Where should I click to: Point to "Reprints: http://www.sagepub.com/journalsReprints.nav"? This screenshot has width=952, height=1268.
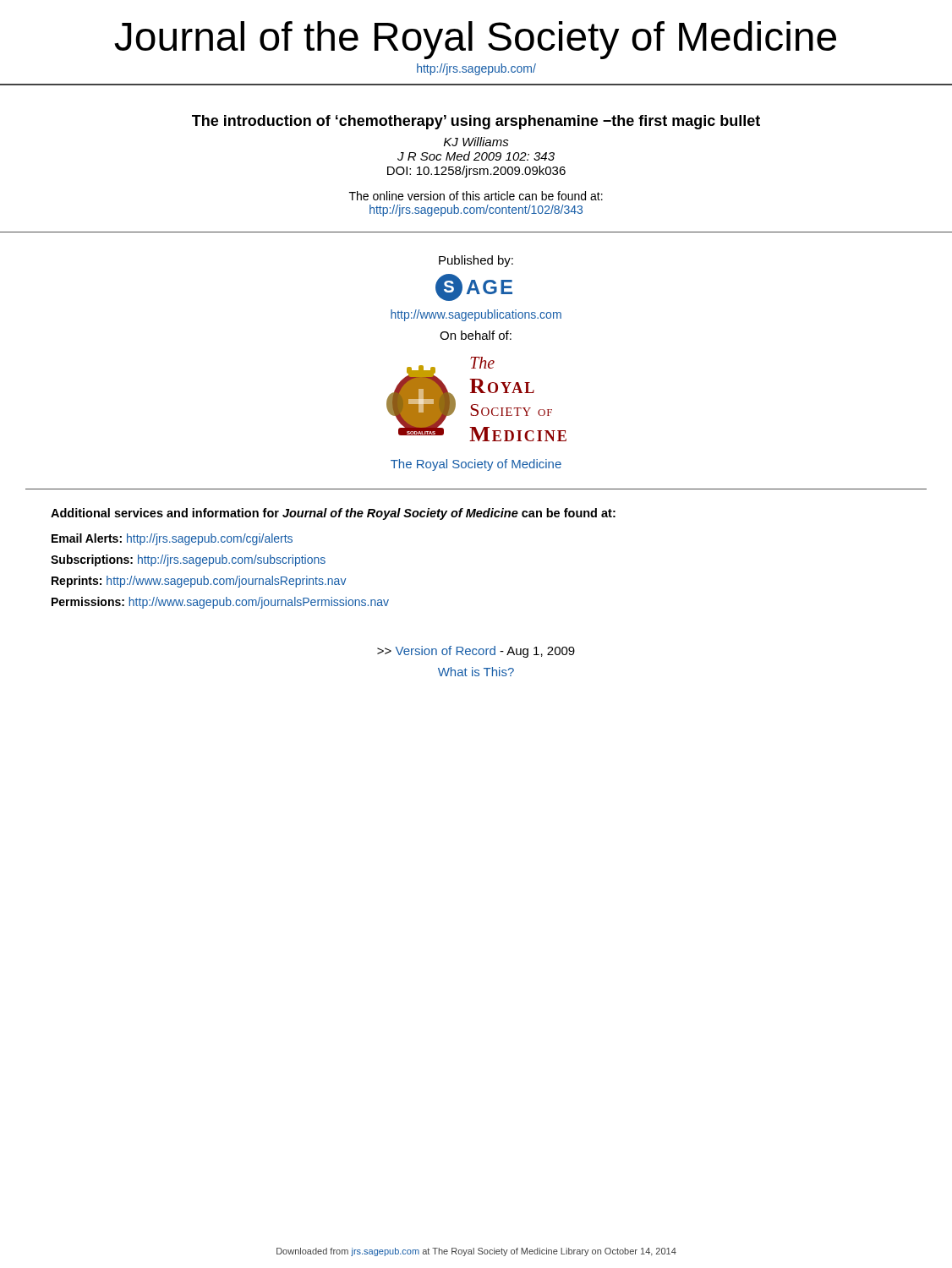198,580
